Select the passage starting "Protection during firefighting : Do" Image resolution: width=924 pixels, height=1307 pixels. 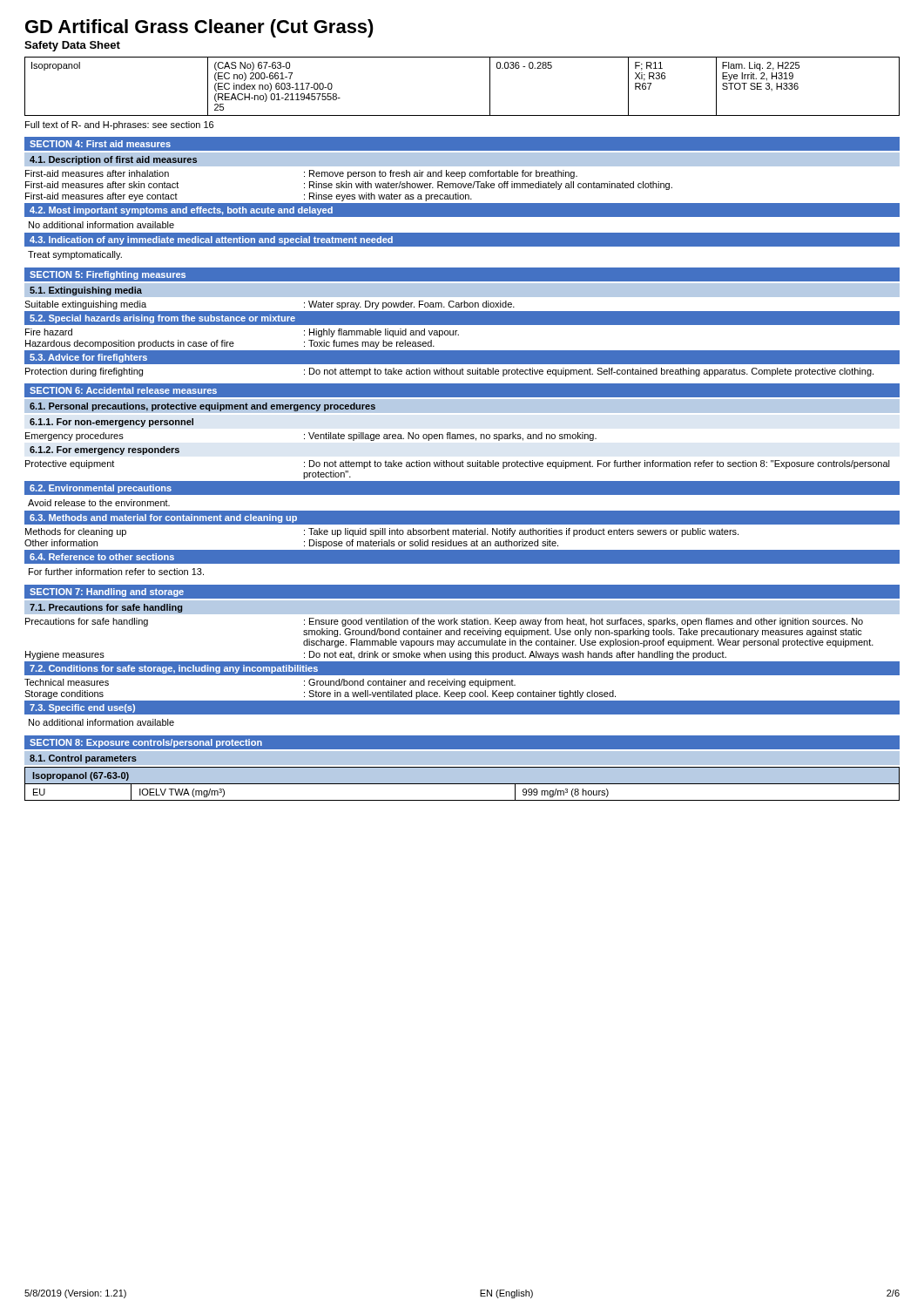tap(449, 371)
